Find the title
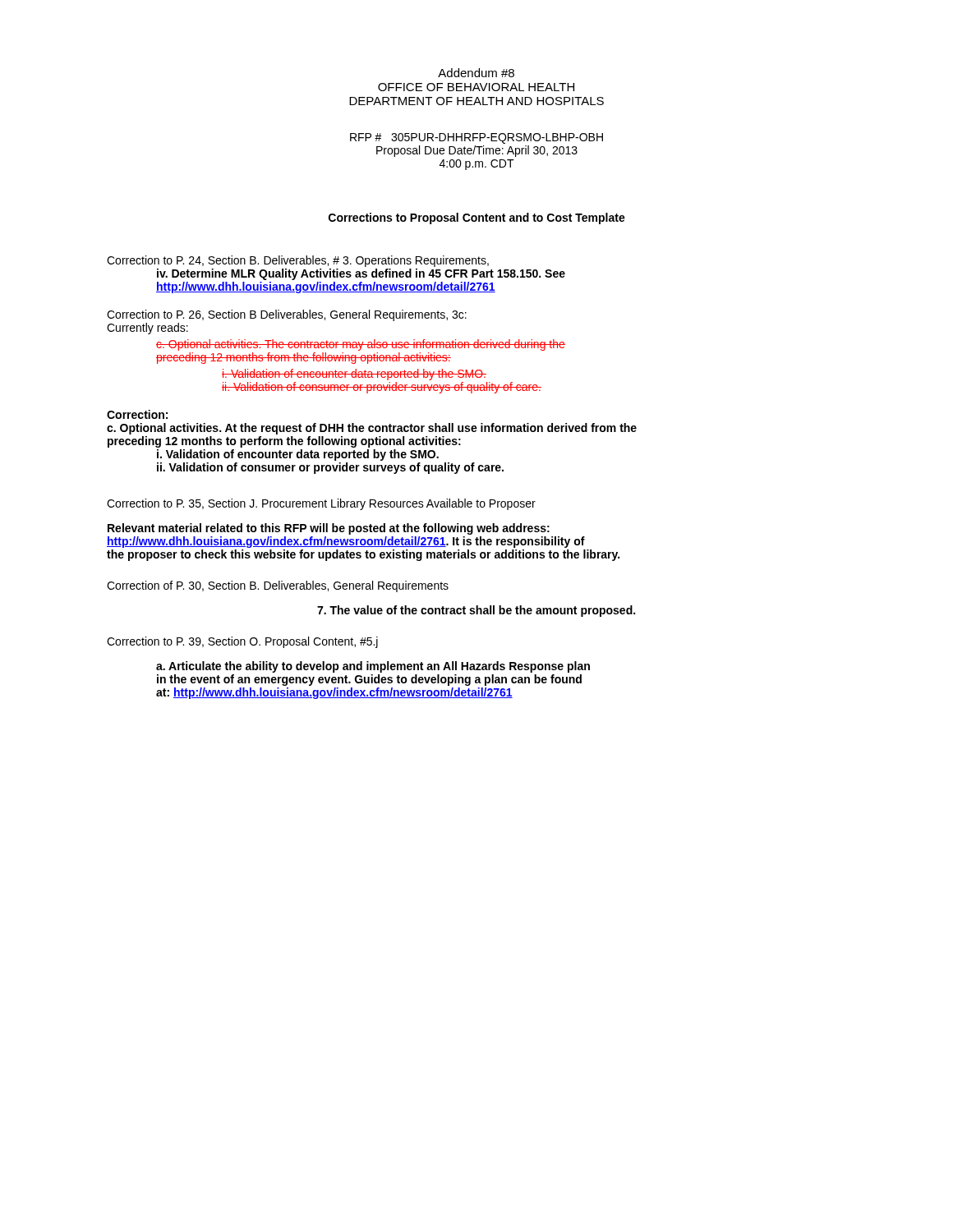Image resolution: width=953 pixels, height=1232 pixels. click(476, 87)
